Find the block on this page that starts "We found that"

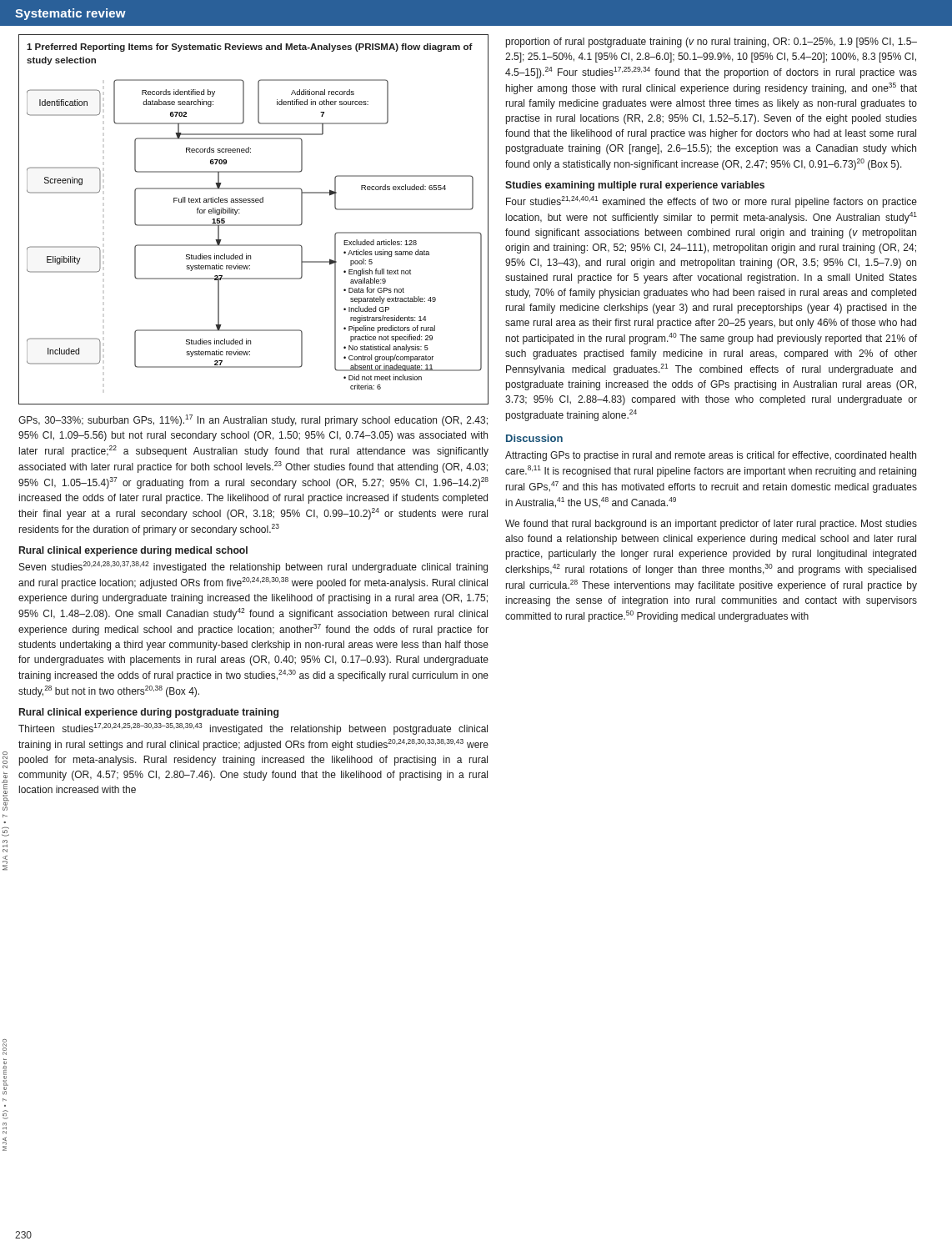pyautogui.click(x=711, y=570)
